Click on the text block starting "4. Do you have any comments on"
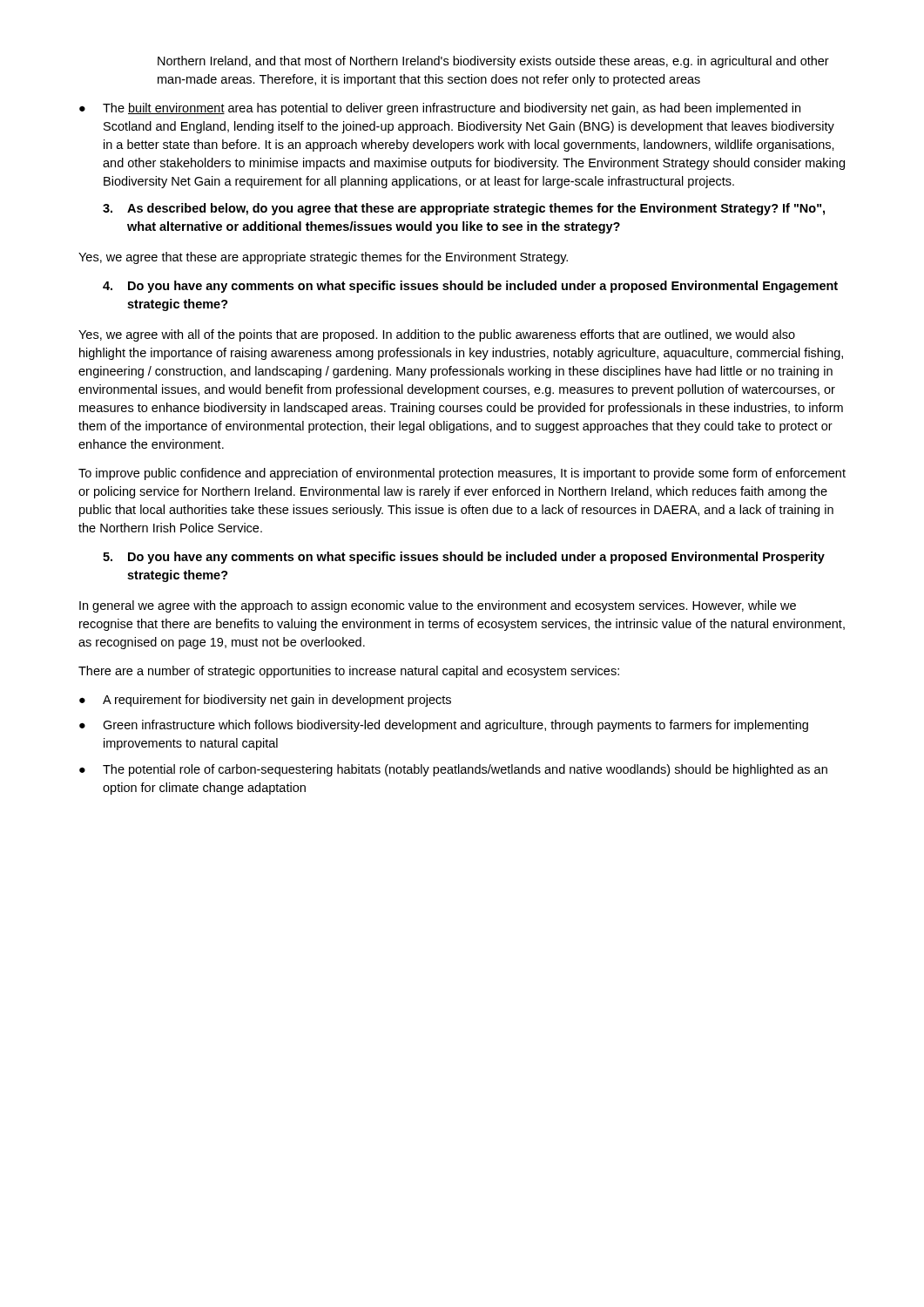This screenshot has height=1307, width=924. point(474,296)
